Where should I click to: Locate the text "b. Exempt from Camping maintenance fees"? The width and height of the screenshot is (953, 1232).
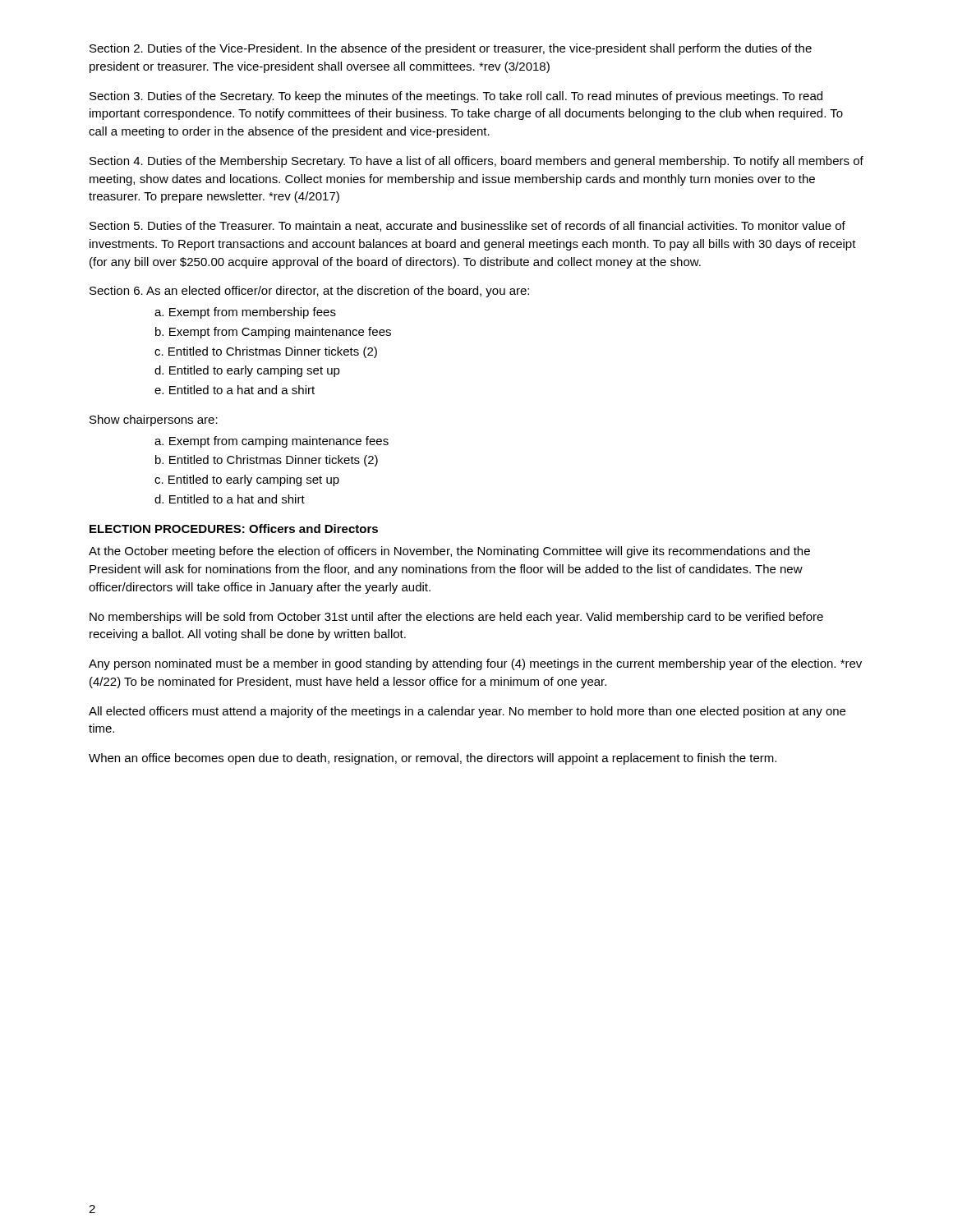tap(273, 331)
